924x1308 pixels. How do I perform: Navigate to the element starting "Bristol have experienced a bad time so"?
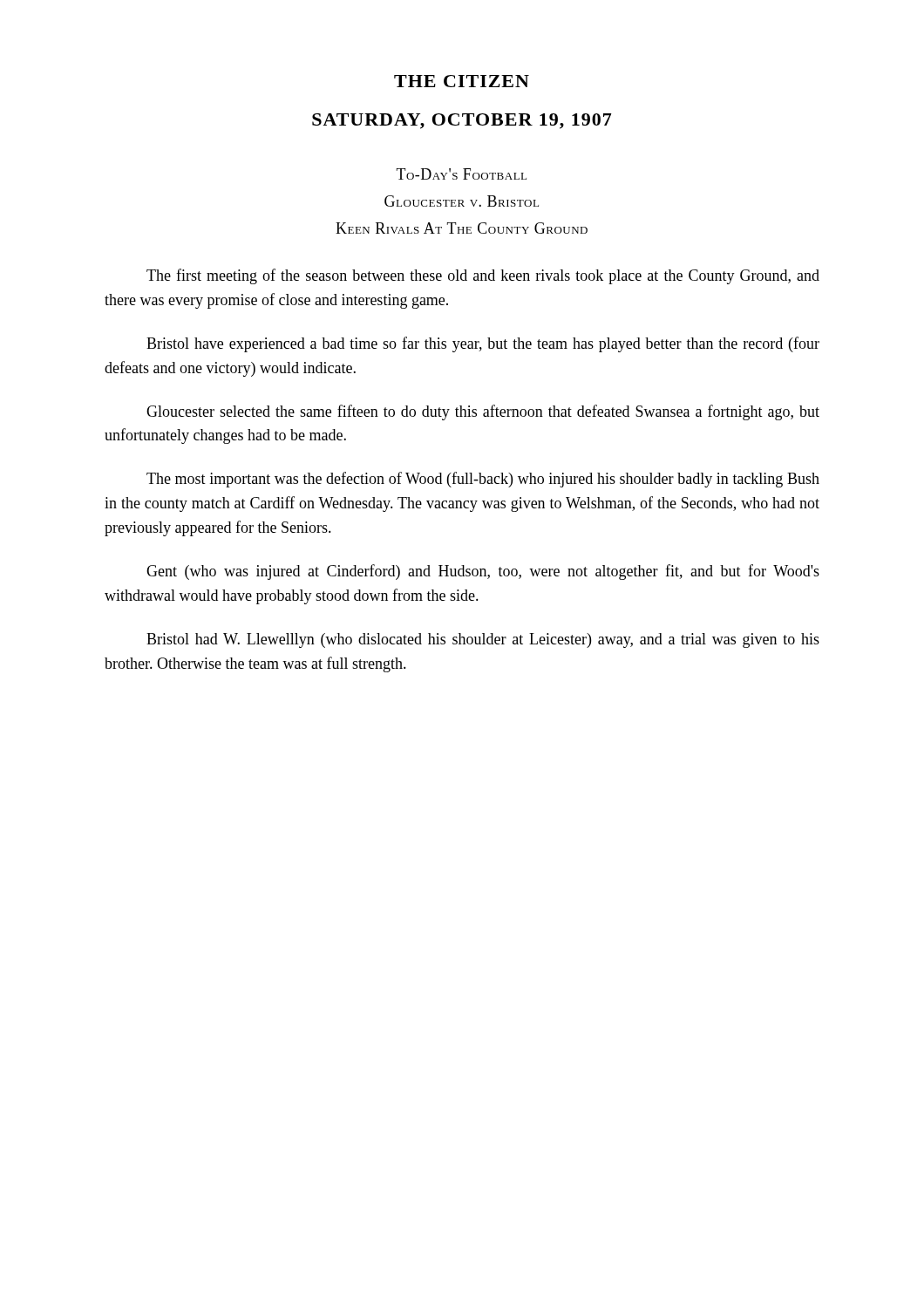click(x=462, y=356)
